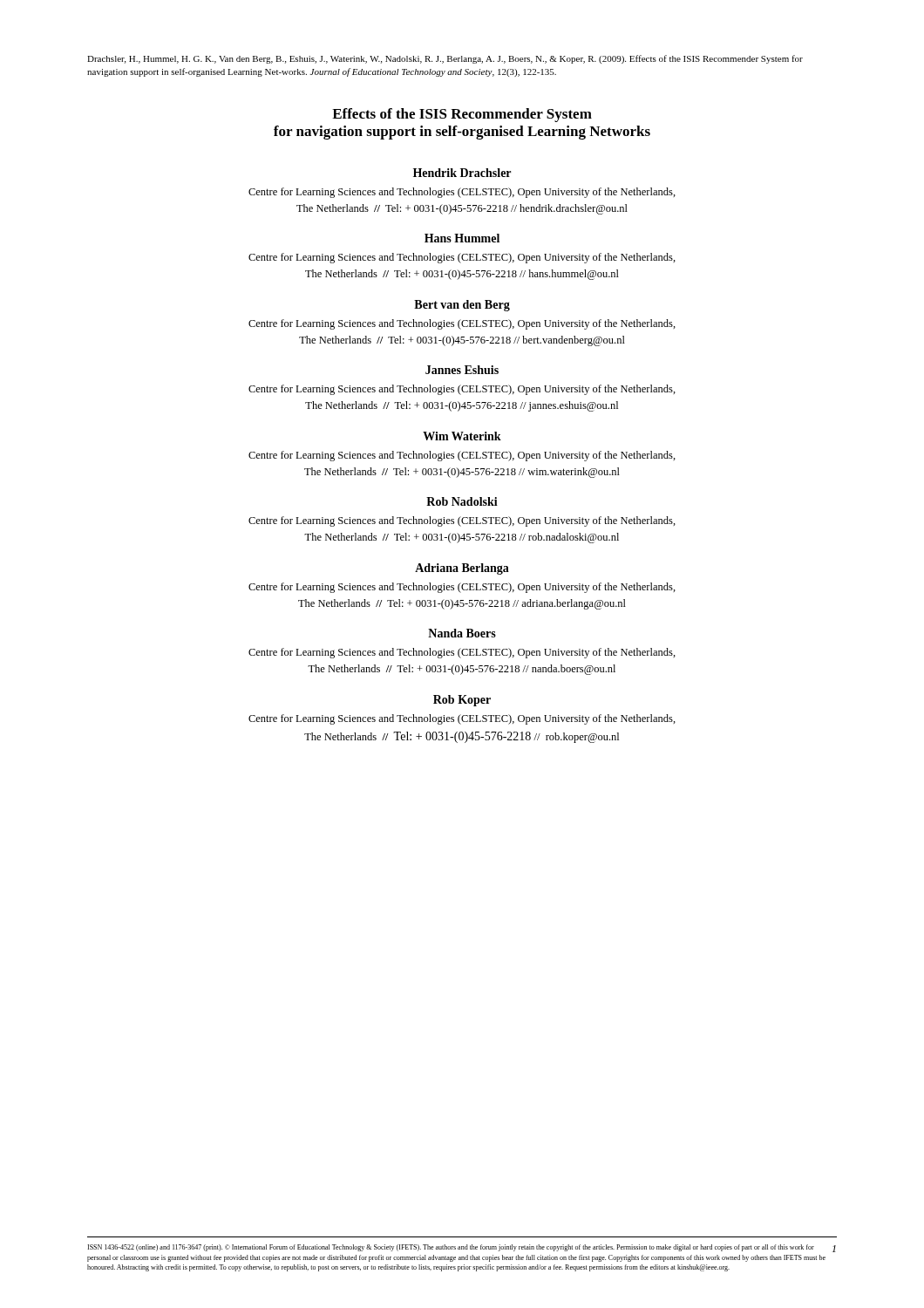The image size is (924, 1308).
Task: Click on the region starting "Effects of the"
Action: (462, 123)
